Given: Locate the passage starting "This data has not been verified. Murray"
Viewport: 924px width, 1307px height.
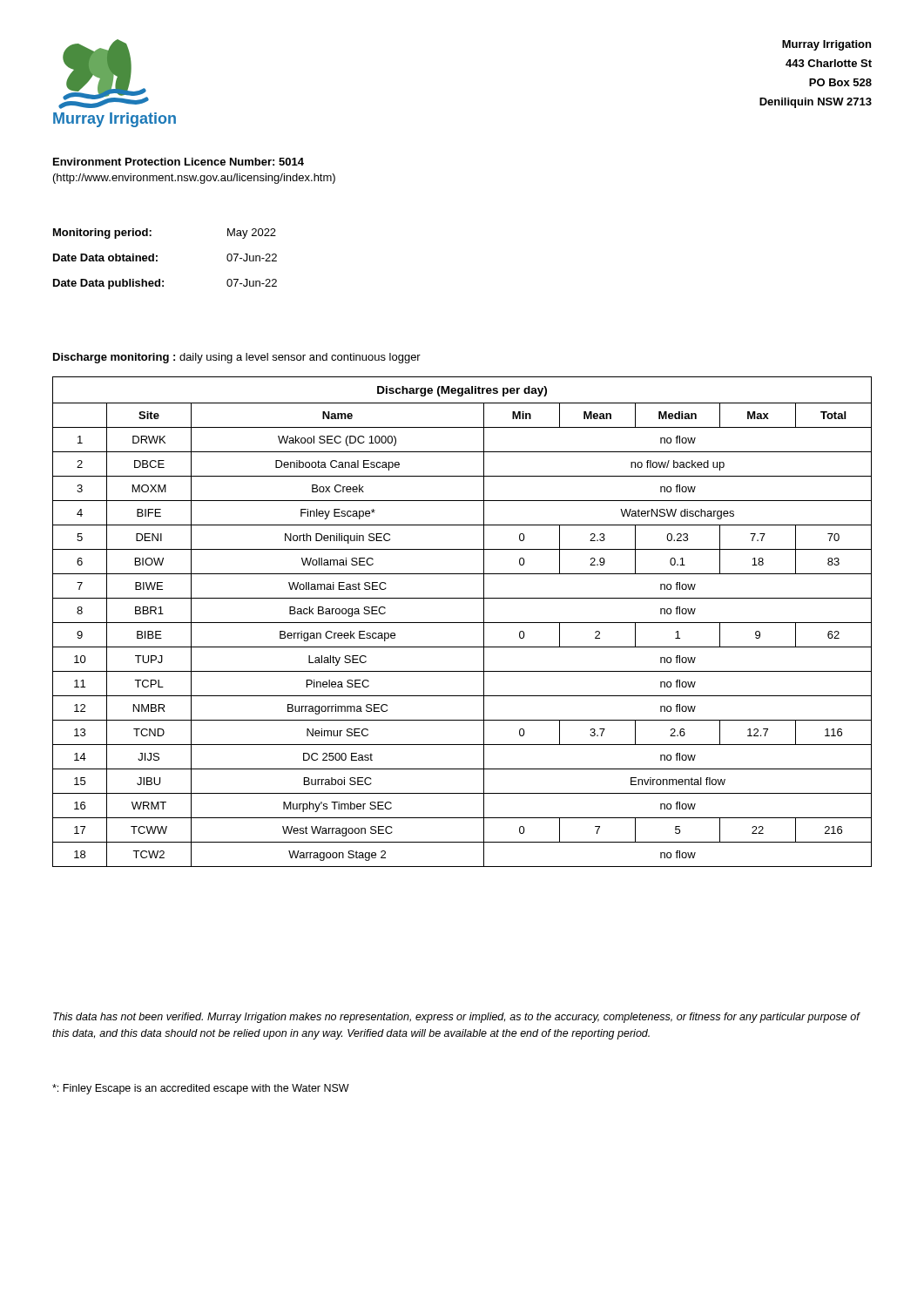Looking at the screenshot, I should click(456, 1025).
